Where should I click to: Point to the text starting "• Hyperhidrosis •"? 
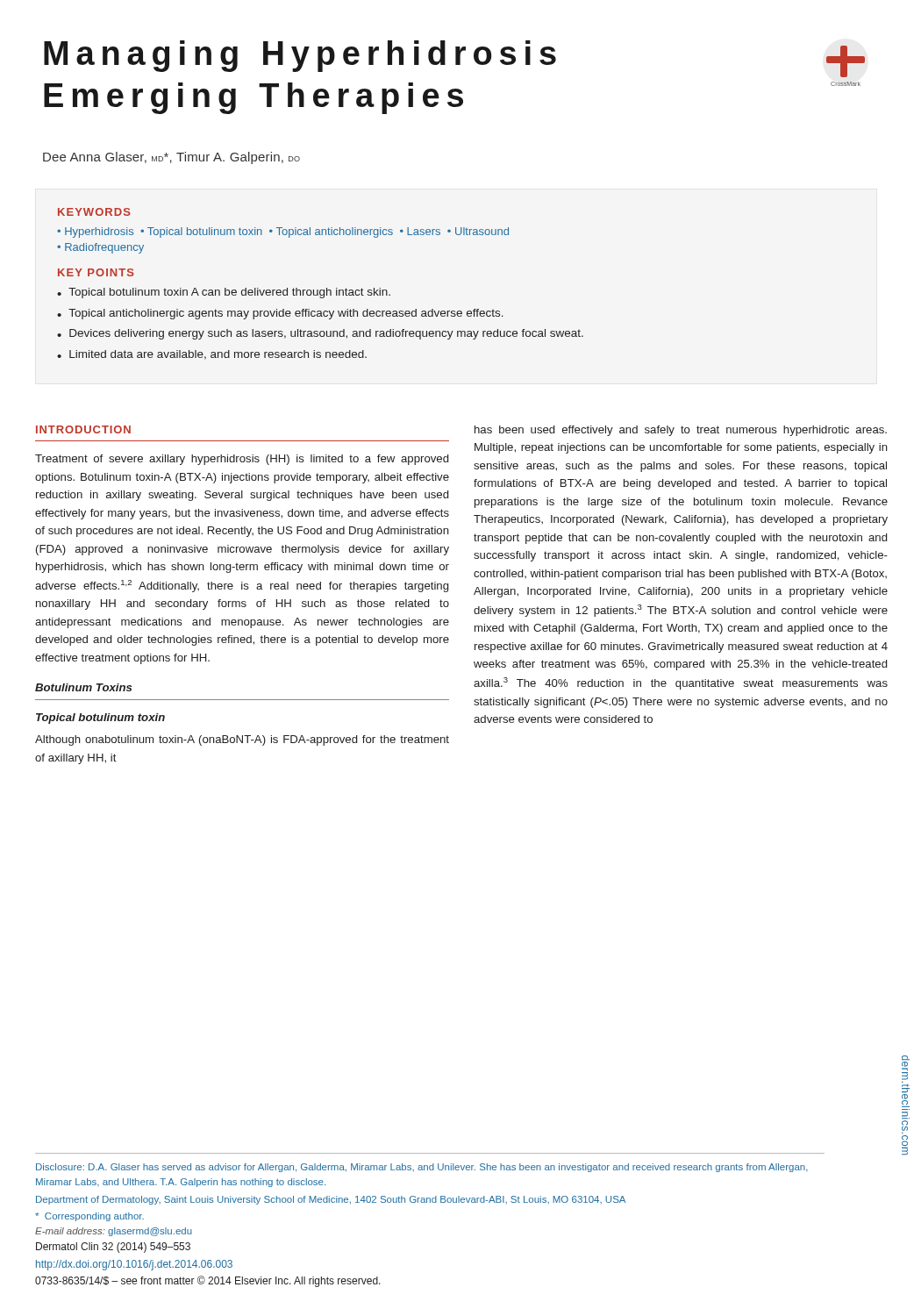pos(283,231)
